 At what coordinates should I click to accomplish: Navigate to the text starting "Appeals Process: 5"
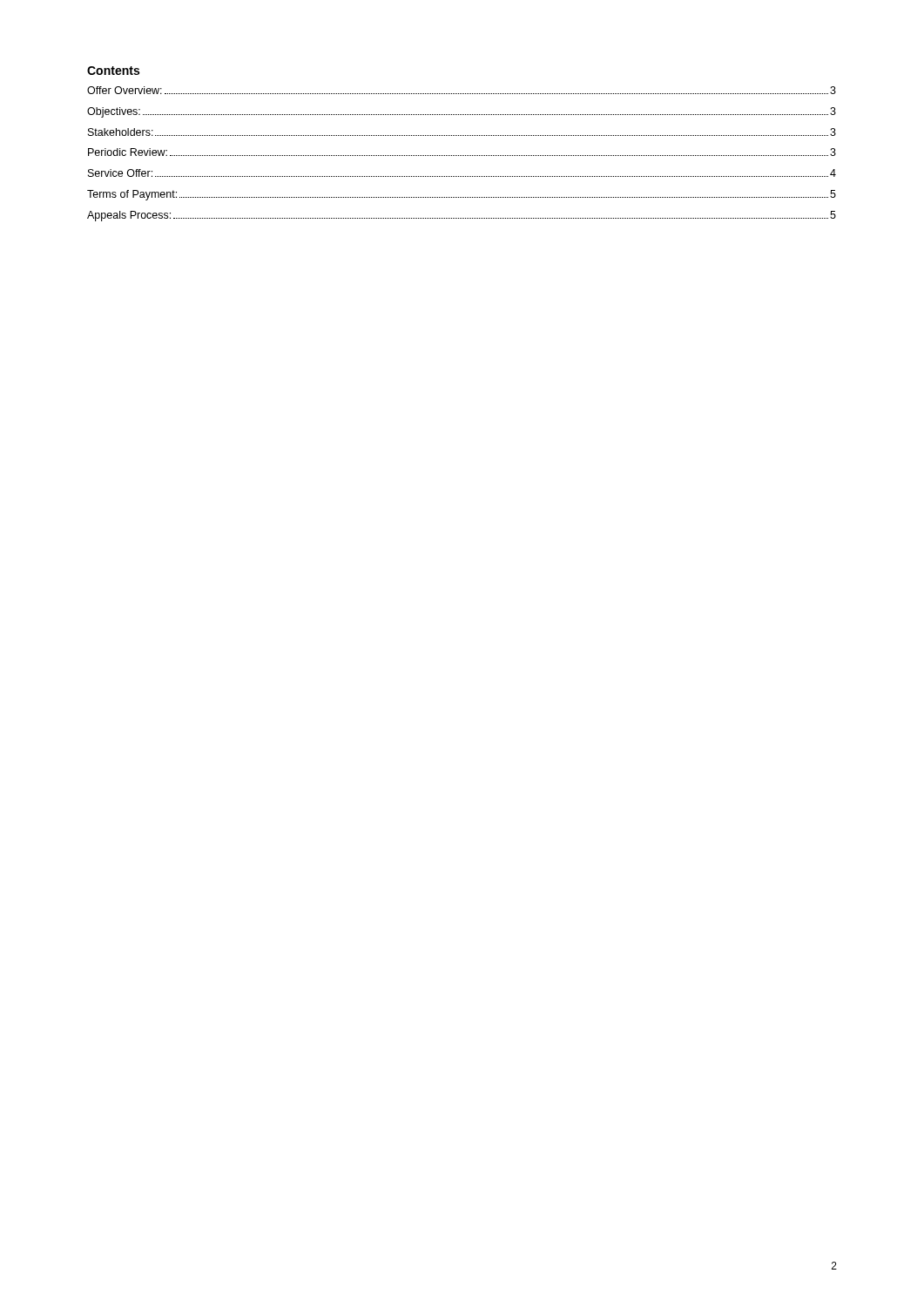462,216
